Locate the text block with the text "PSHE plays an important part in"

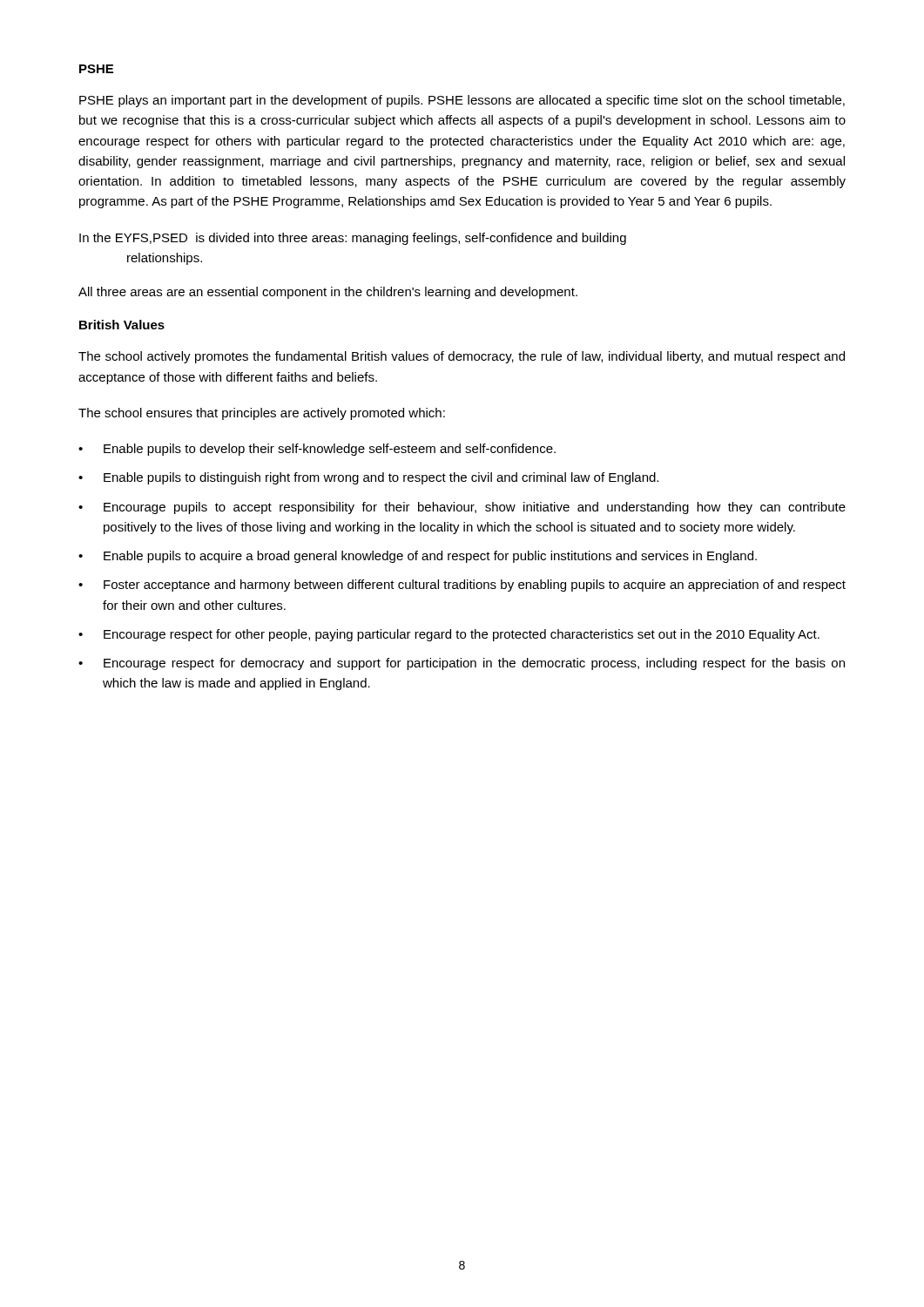coord(462,150)
